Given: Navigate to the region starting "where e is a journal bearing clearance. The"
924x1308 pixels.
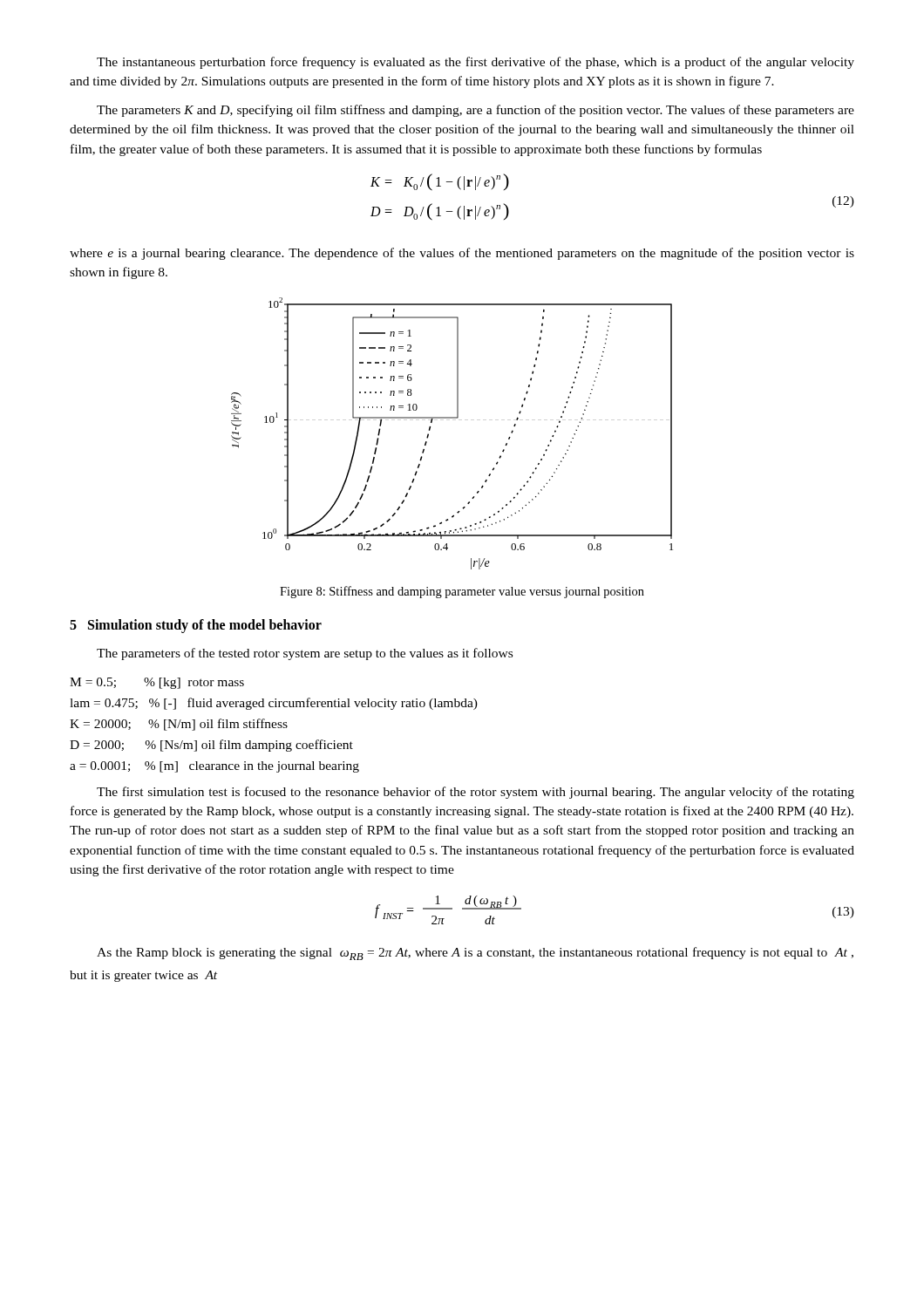Looking at the screenshot, I should click(x=462, y=263).
